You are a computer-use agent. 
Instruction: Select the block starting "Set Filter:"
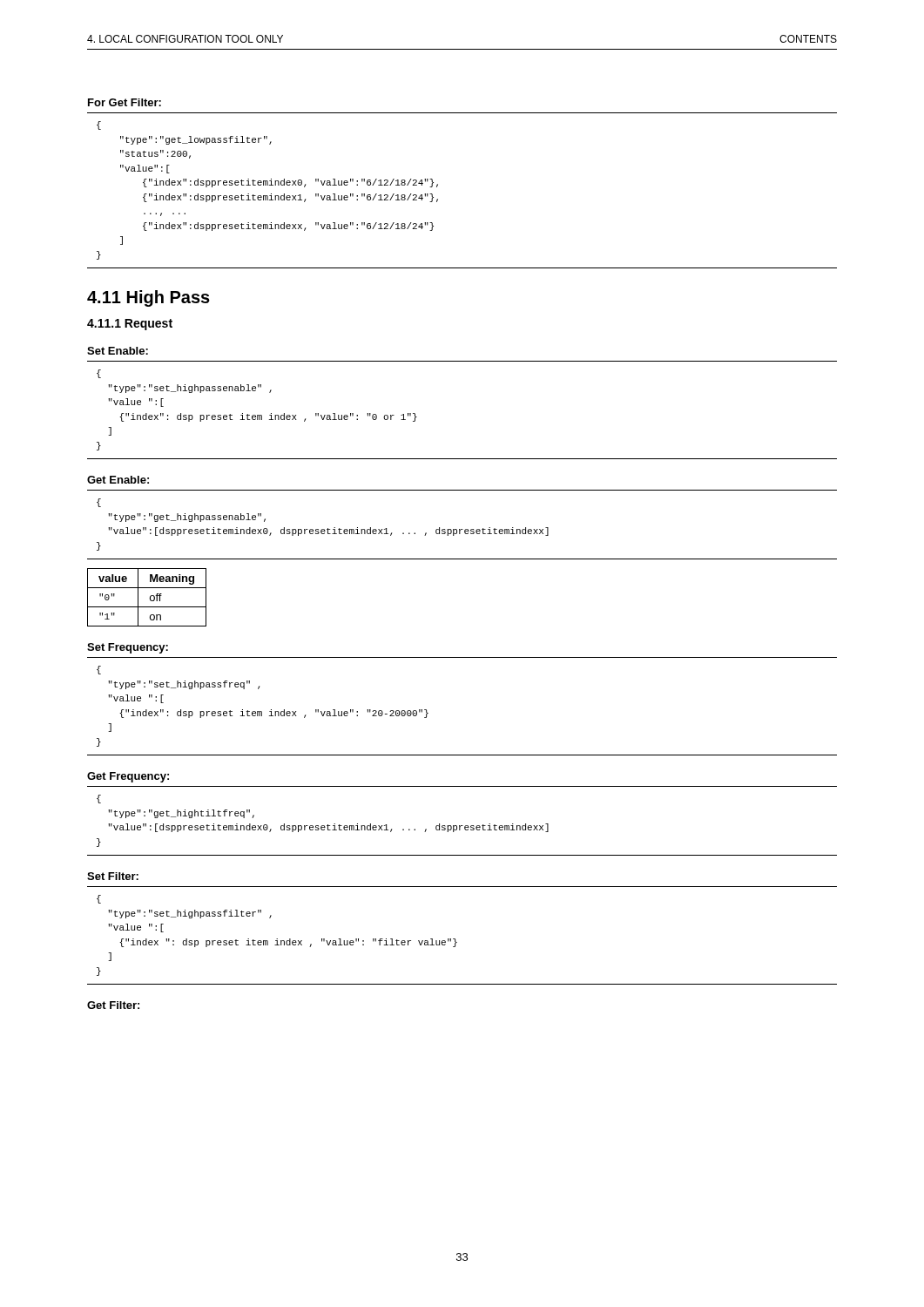point(113,876)
